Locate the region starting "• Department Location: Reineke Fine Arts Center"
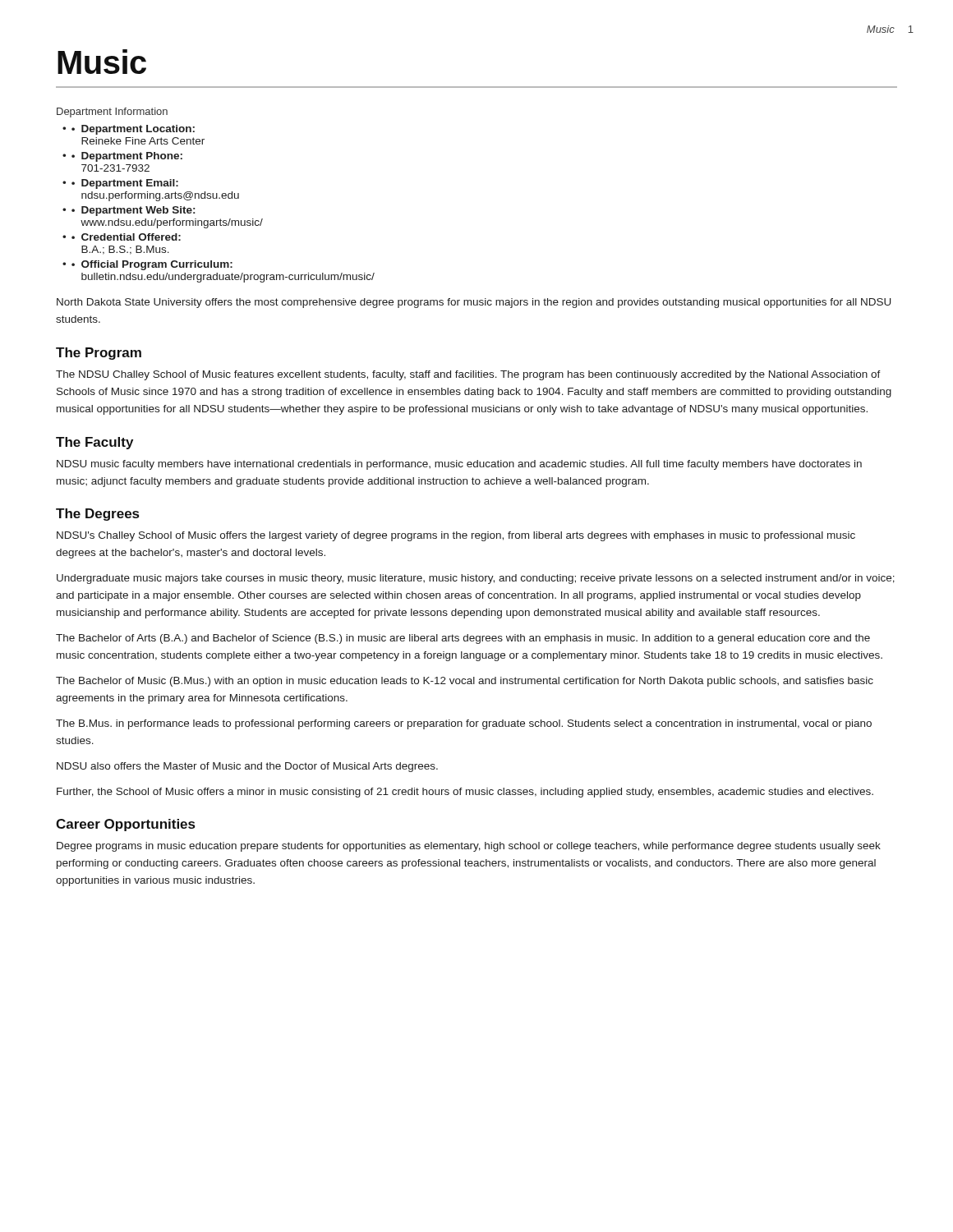Image resolution: width=953 pixels, height=1232 pixels. click(x=138, y=135)
